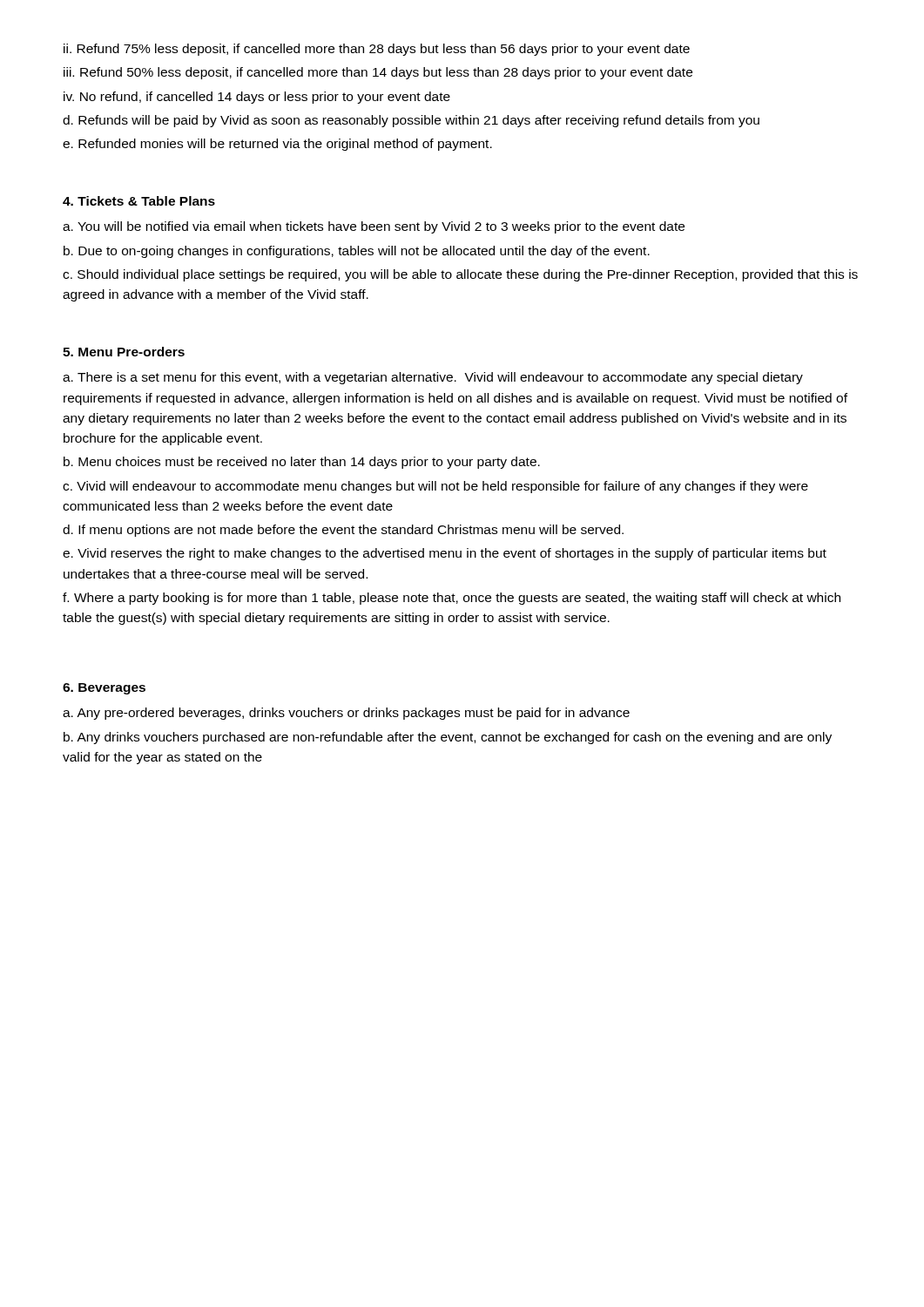Click the passage that begins "f. Where a party booking is for more"

[452, 607]
